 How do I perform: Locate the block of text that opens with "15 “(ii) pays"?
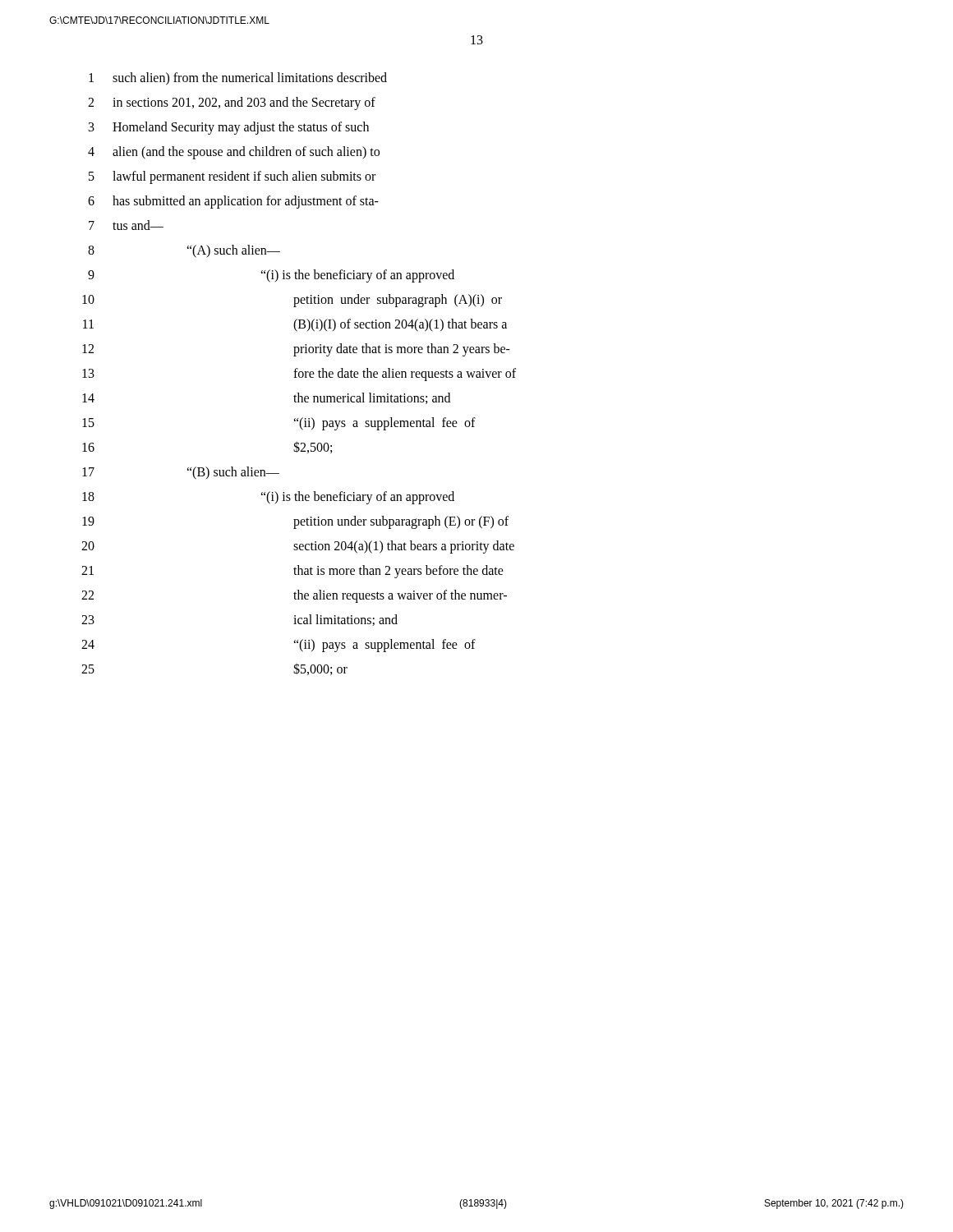point(452,423)
